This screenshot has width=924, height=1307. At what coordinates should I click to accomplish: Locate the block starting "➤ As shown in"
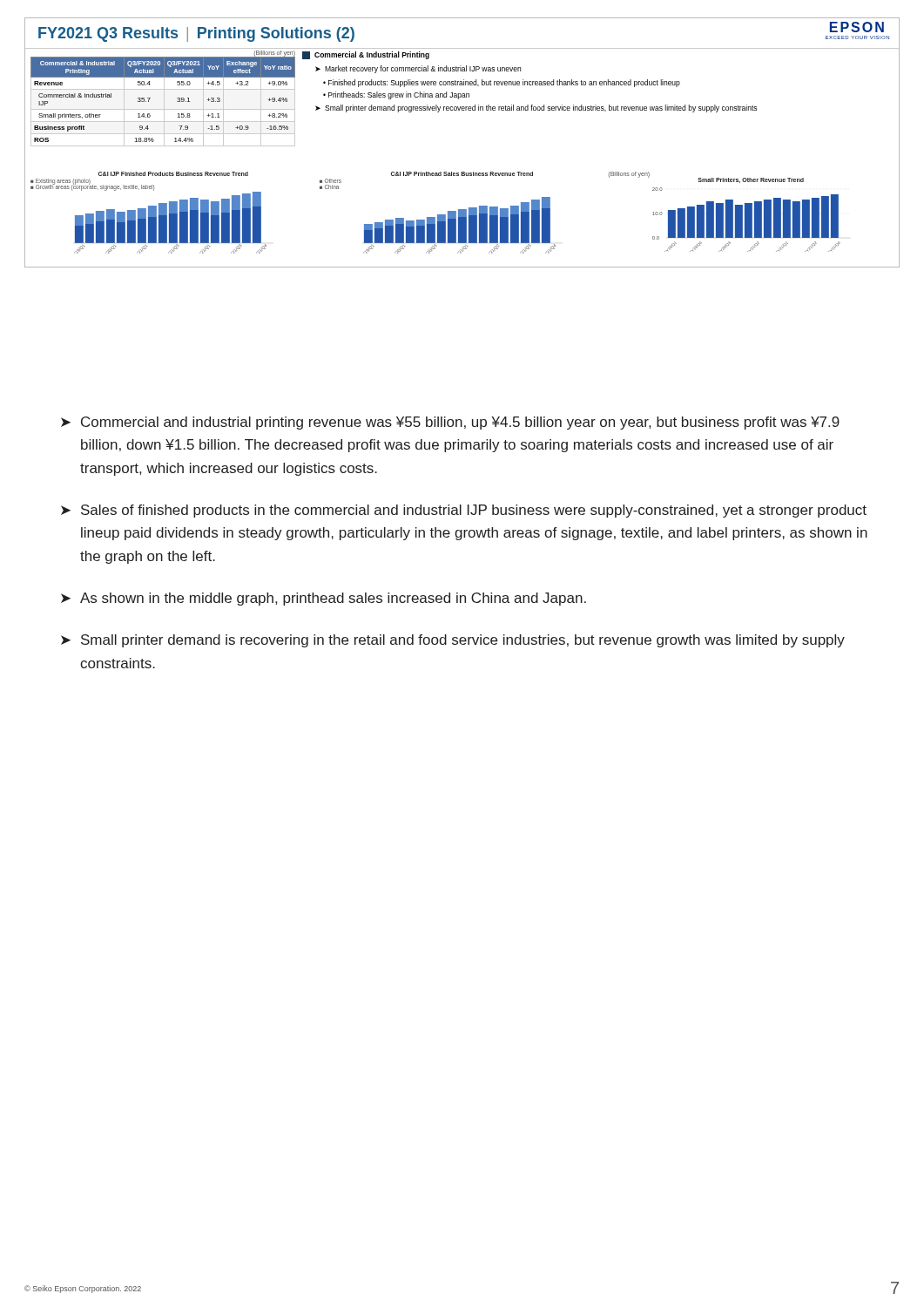coord(323,599)
